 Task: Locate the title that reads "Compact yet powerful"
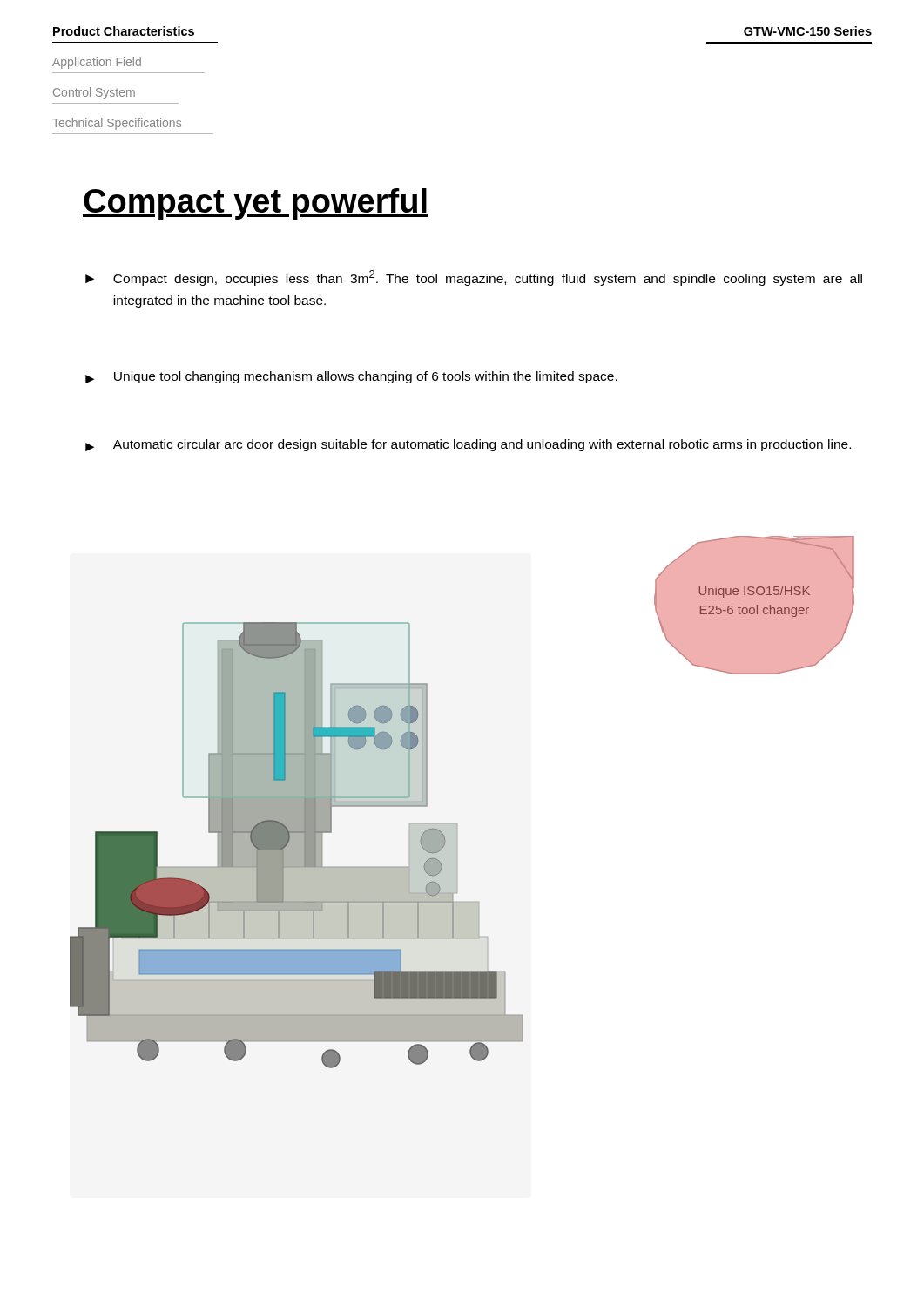(256, 201)
